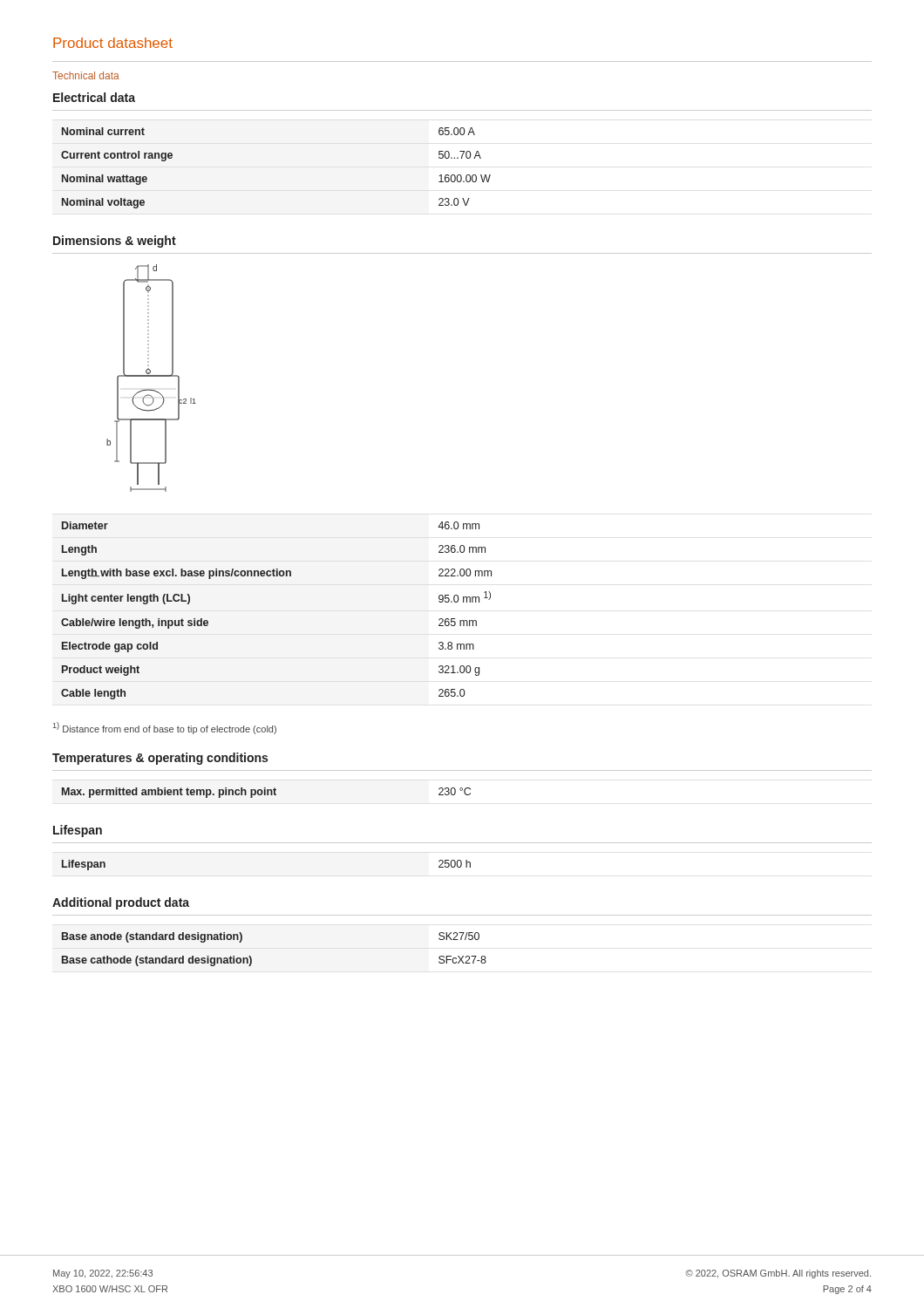Select the table that reads "Max. permitted ambient"
924x1308 pixels.
pos(462,792)
